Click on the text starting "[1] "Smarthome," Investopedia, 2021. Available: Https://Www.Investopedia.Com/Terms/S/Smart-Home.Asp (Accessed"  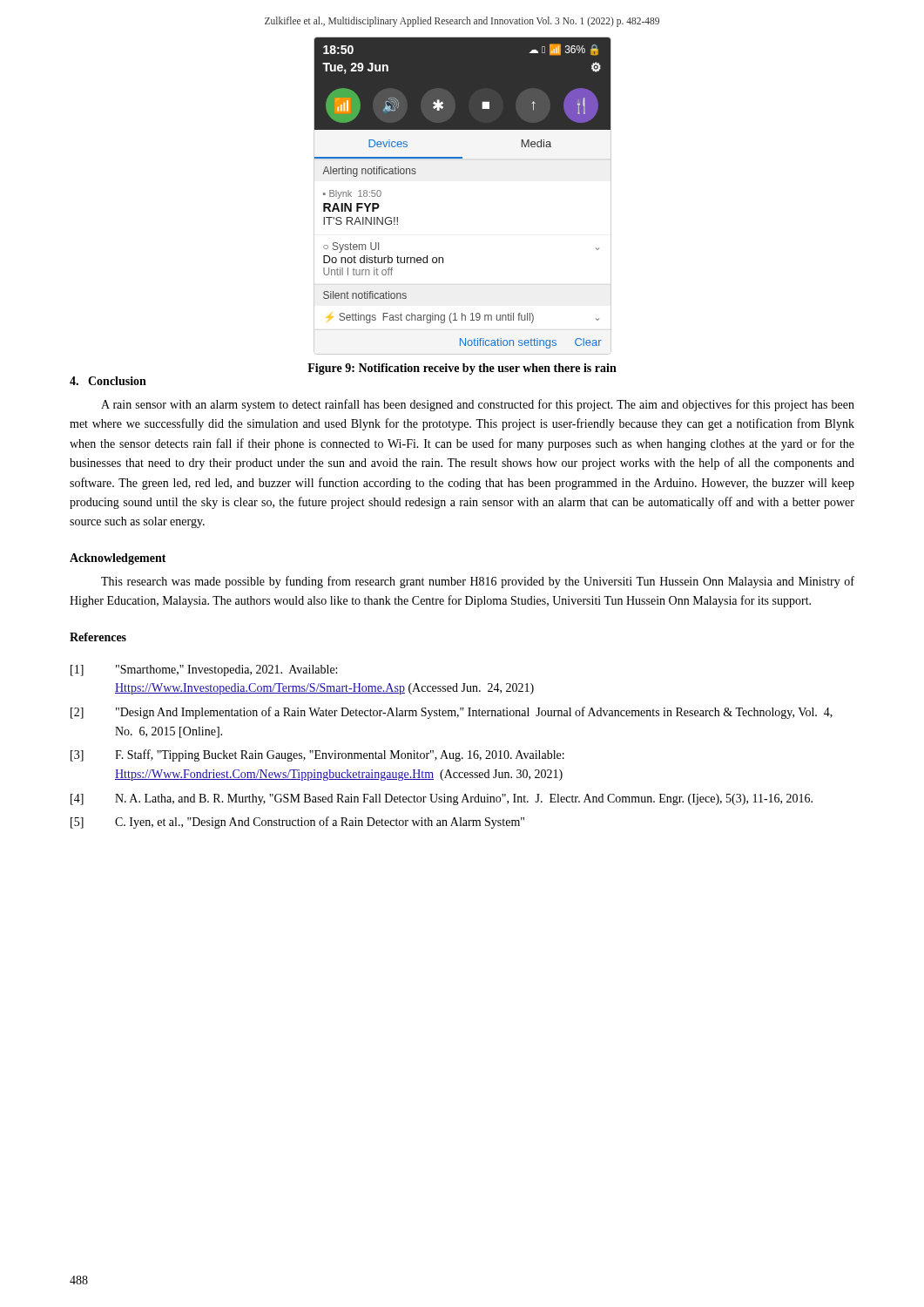click(x=462, y=679)
